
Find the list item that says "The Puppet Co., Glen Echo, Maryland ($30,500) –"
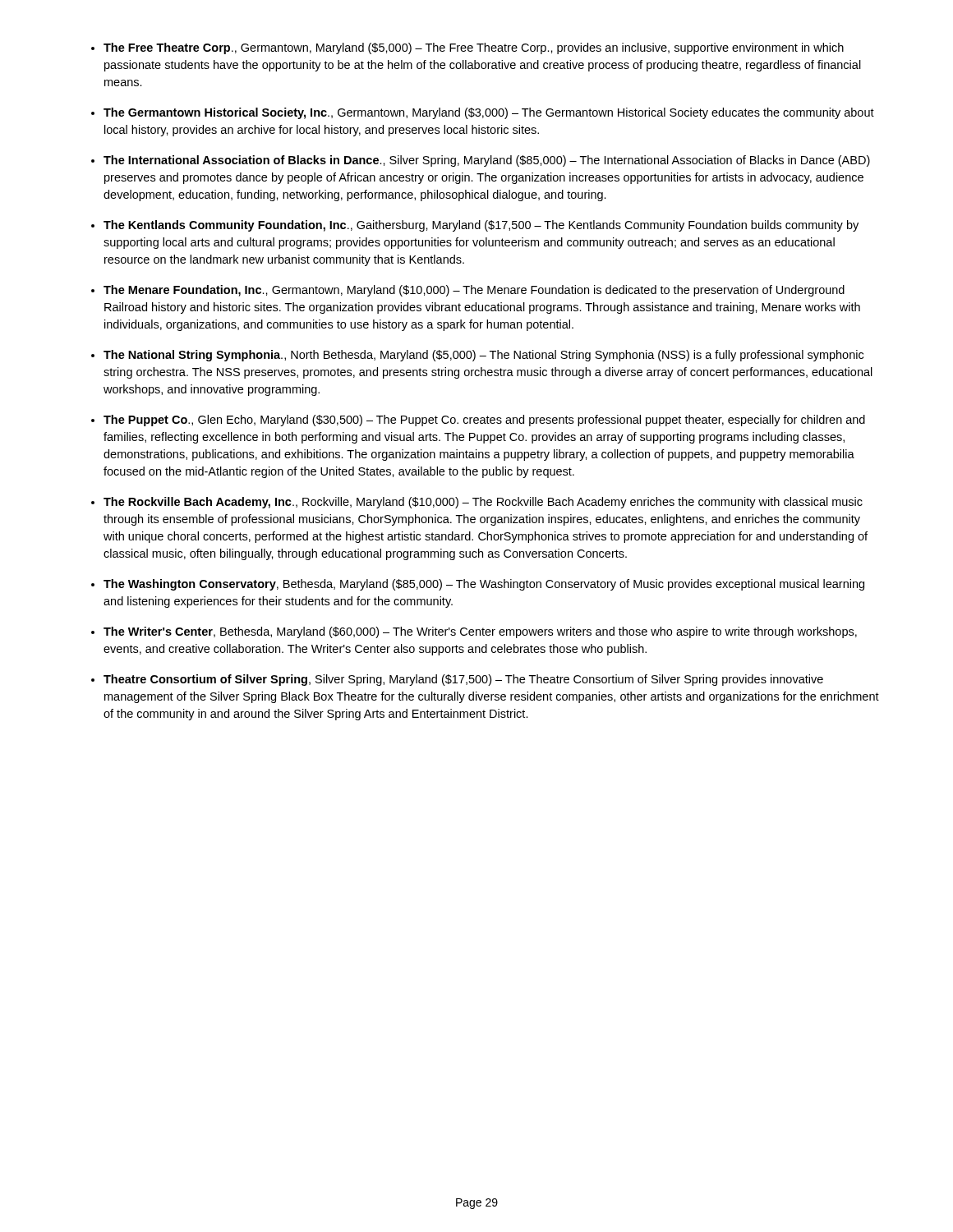click(484, 446)
